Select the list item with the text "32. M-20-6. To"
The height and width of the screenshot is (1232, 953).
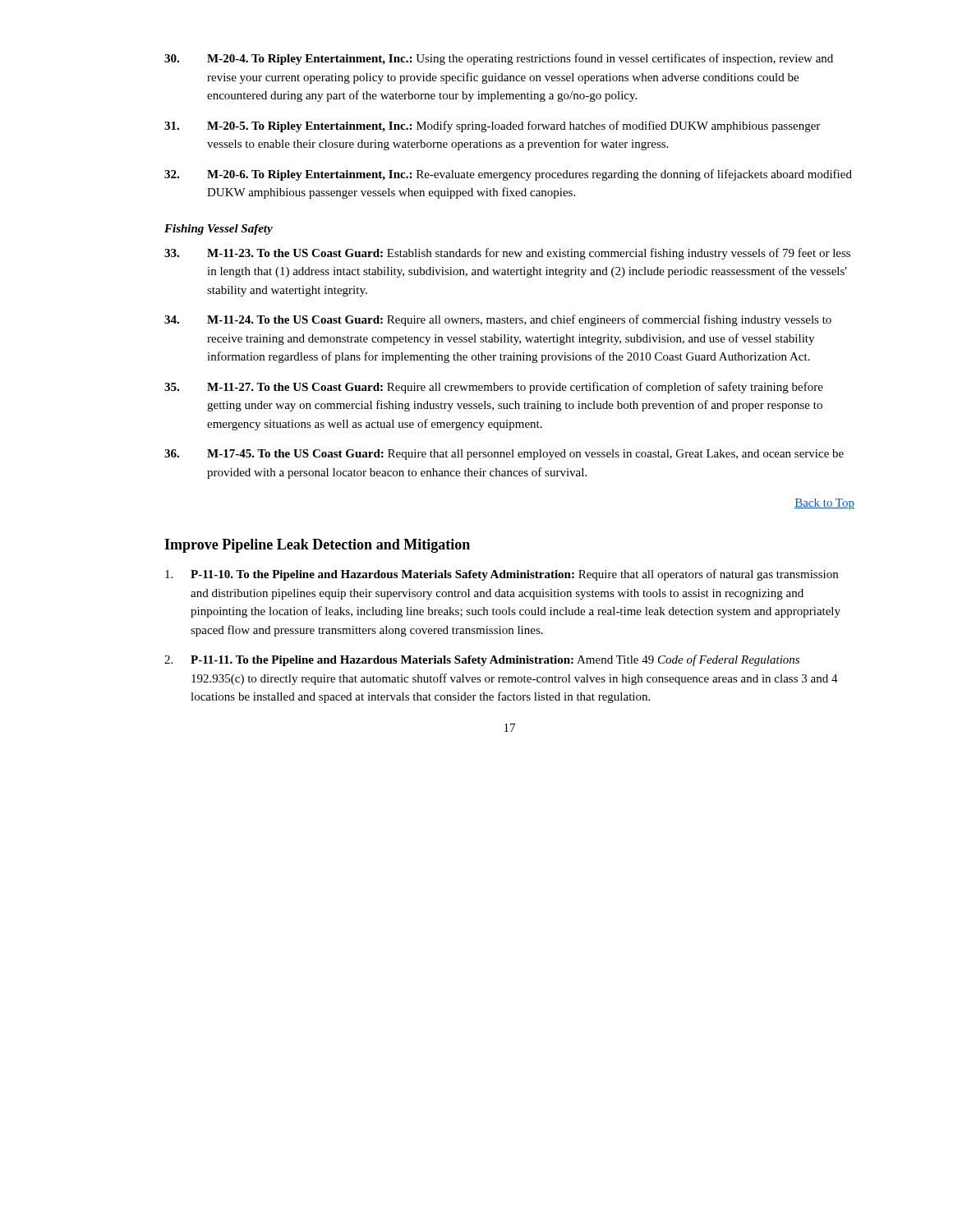pos(509,183)
